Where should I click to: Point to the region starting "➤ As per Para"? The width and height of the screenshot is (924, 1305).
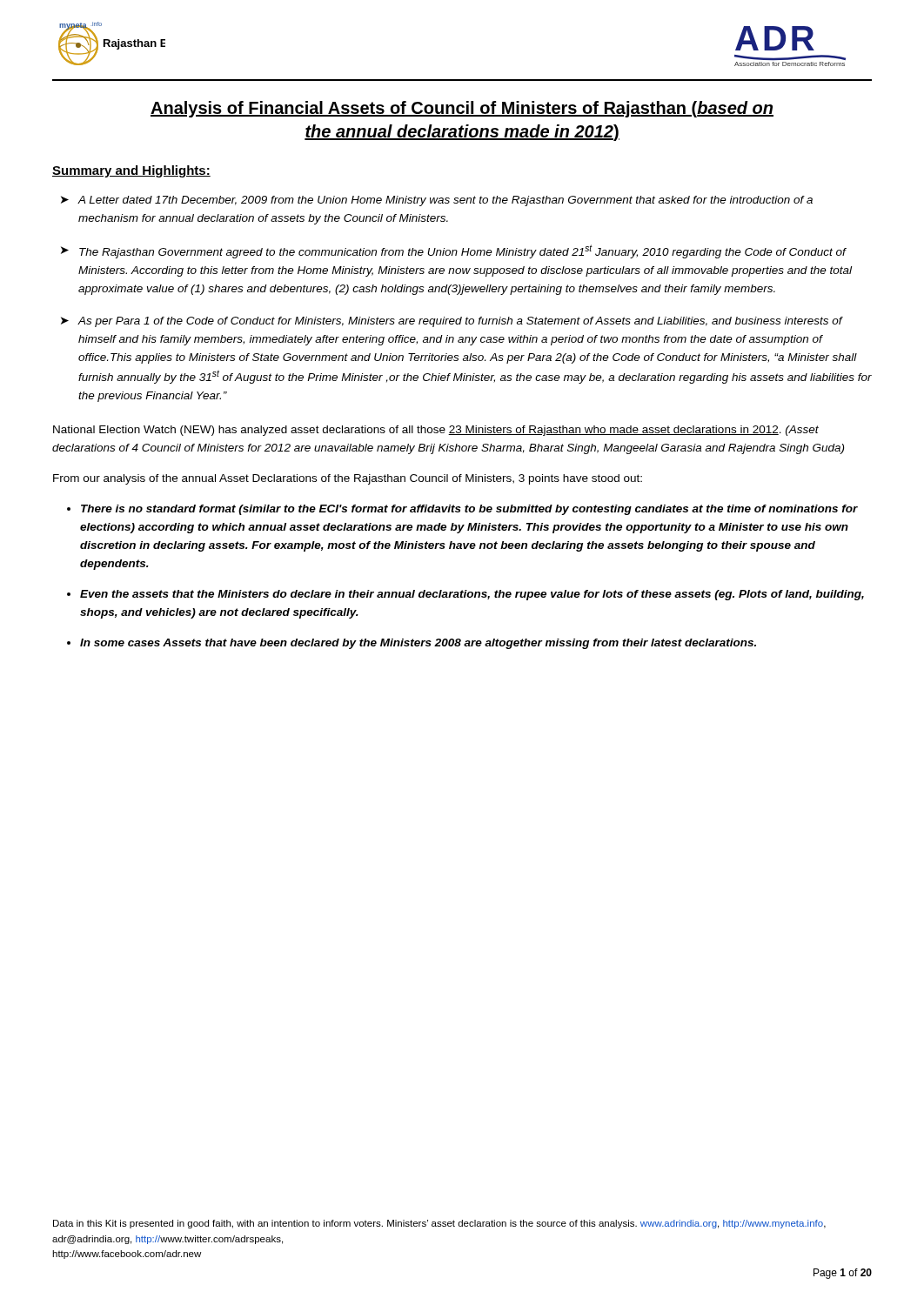(x=465, y=359)
